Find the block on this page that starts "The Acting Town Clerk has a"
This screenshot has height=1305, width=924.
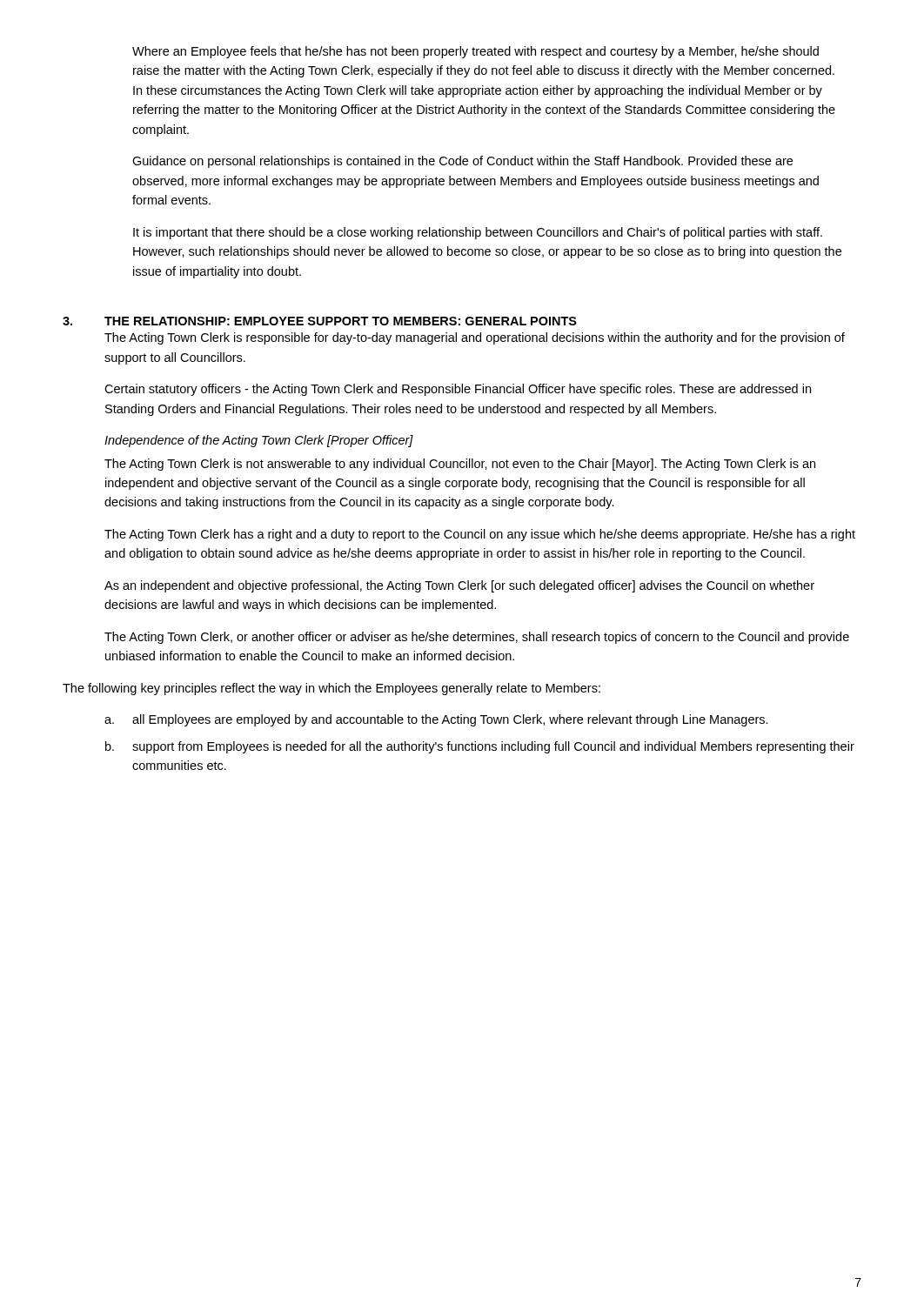[483, 544]
